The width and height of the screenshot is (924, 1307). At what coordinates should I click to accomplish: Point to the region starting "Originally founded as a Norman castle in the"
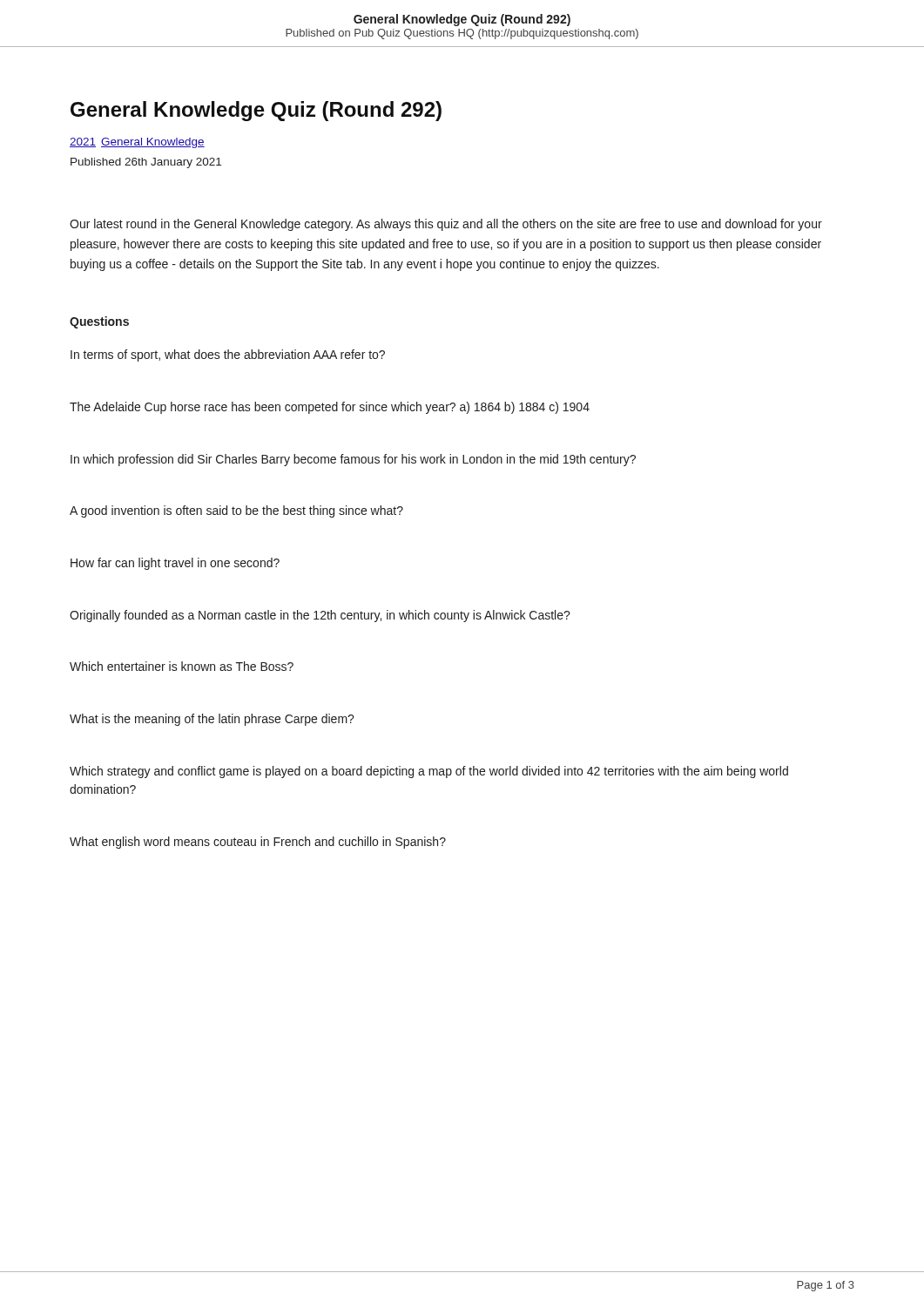coord(320,615)
